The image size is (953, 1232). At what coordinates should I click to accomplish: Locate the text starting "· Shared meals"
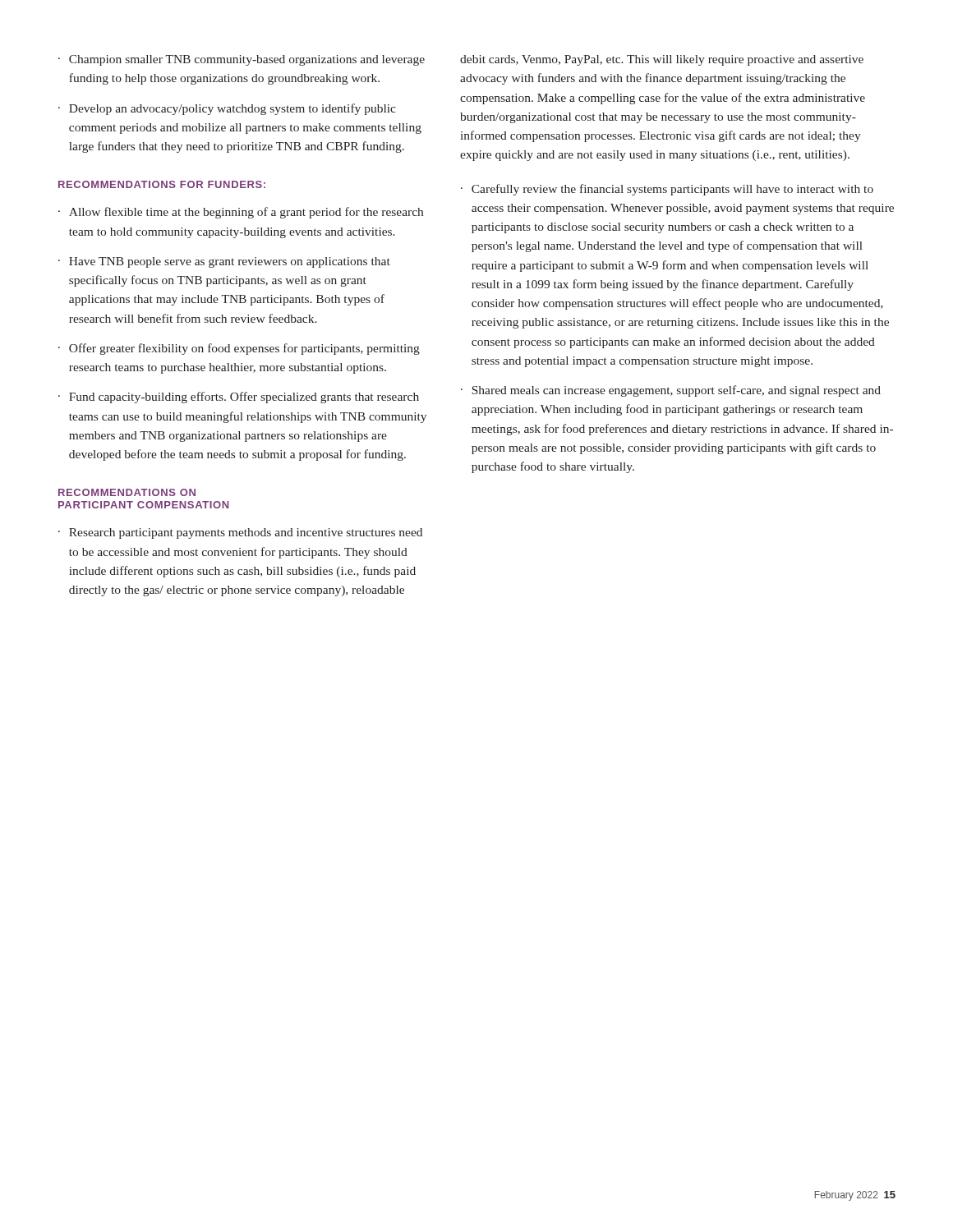(x=678, y=428)
